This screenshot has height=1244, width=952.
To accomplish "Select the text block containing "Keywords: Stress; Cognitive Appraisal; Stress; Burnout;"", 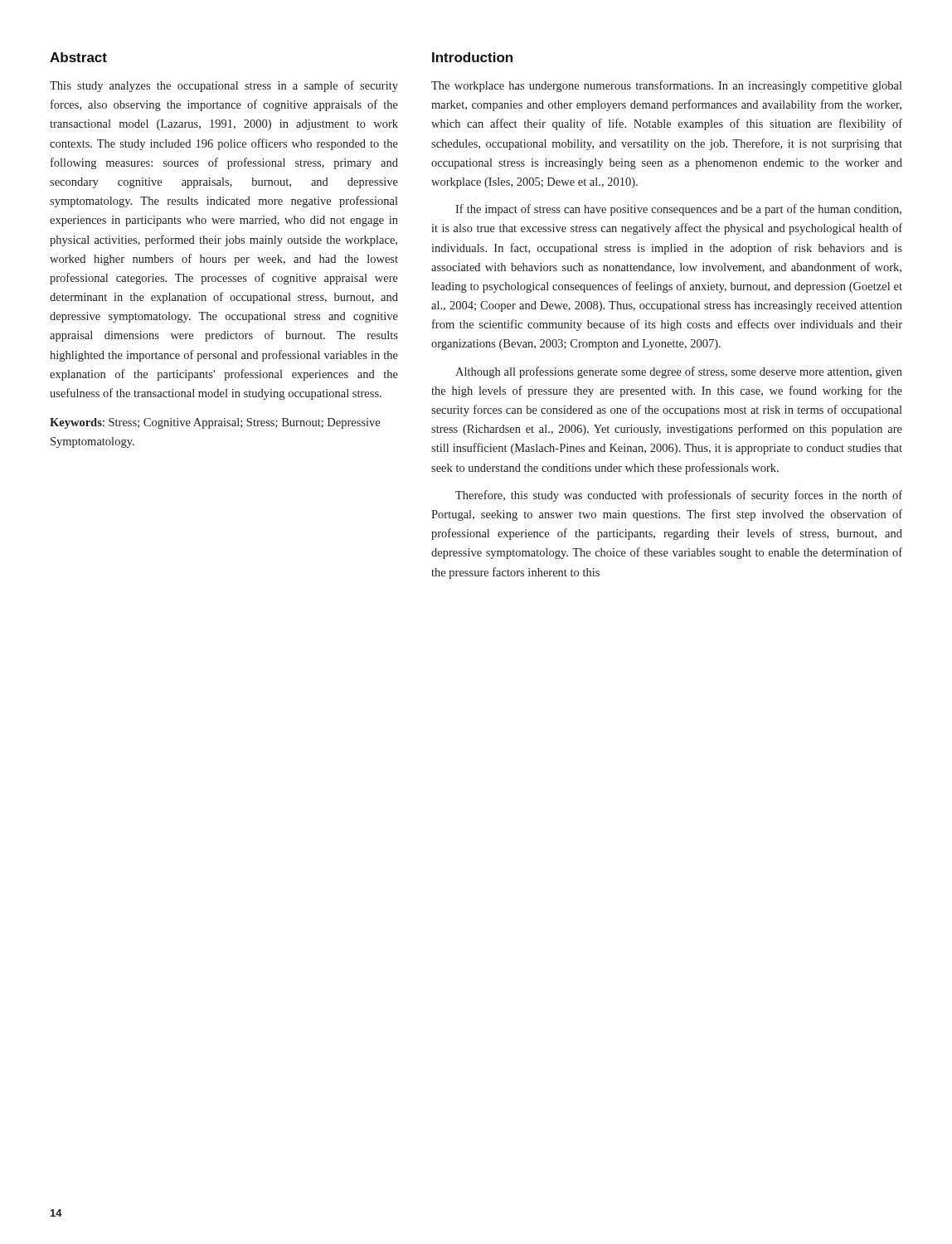I will coord(224,432).
